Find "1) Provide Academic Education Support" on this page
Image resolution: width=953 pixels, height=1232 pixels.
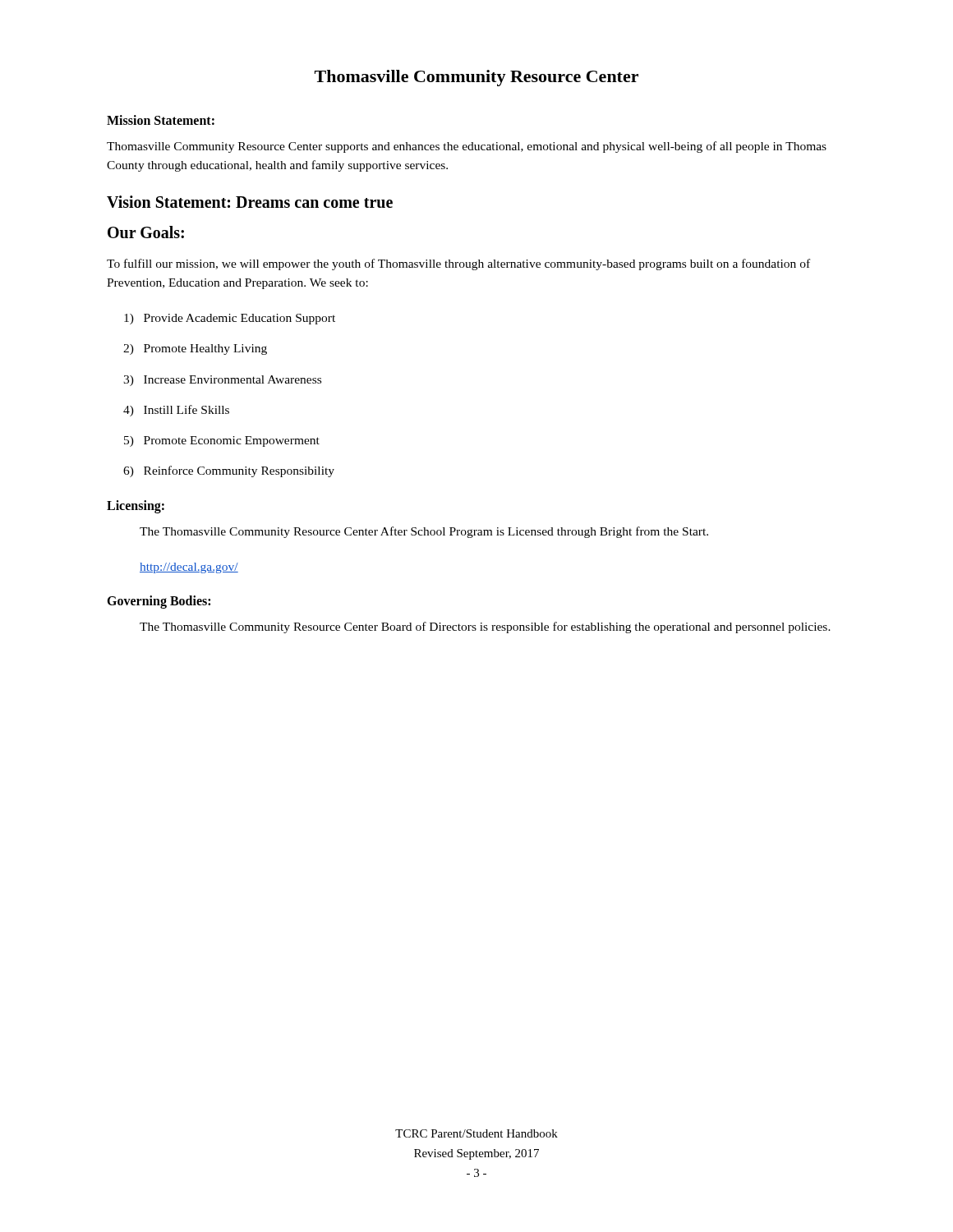(229, 317)
